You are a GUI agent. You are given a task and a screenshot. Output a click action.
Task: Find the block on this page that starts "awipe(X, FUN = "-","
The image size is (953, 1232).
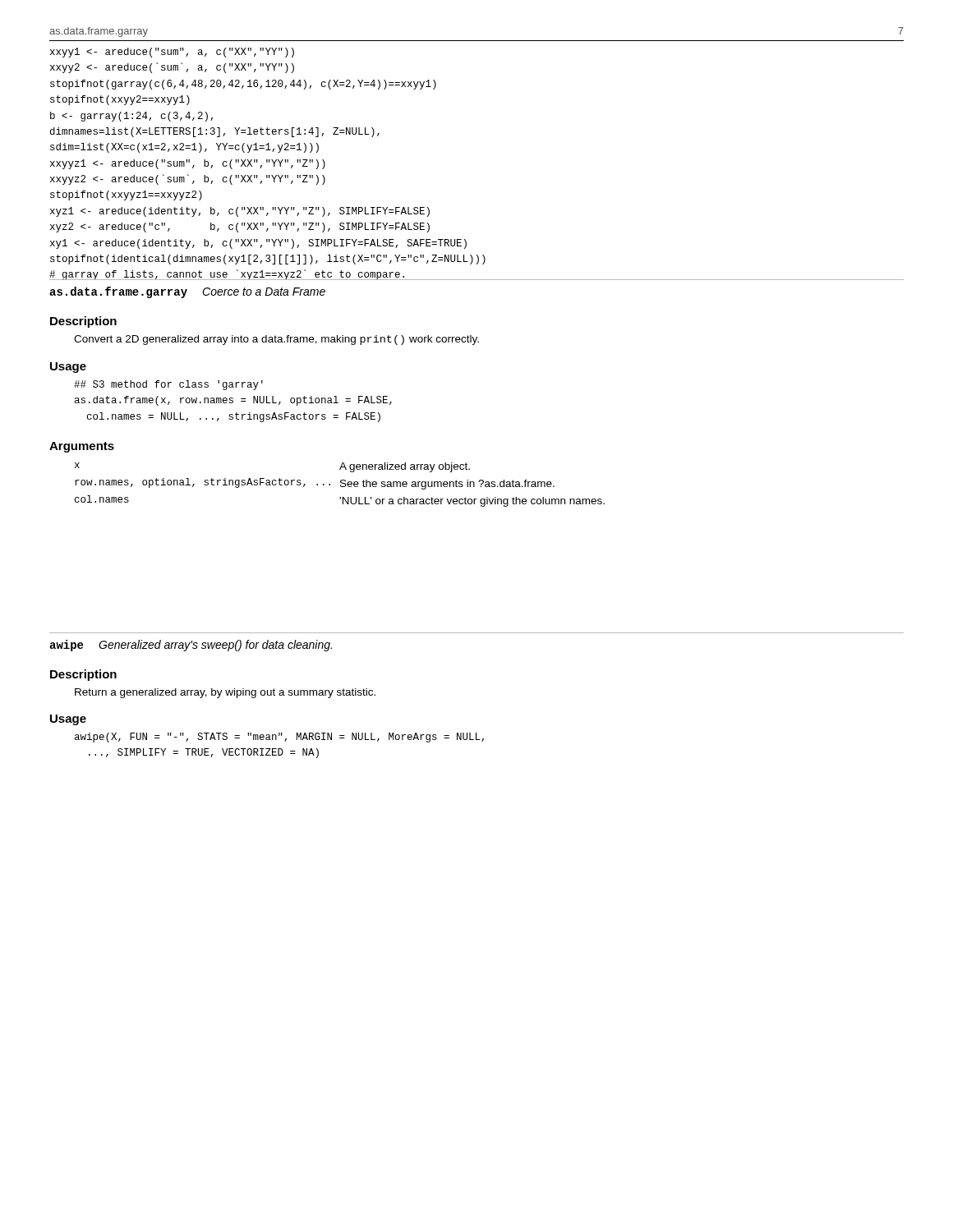[280, 745]
